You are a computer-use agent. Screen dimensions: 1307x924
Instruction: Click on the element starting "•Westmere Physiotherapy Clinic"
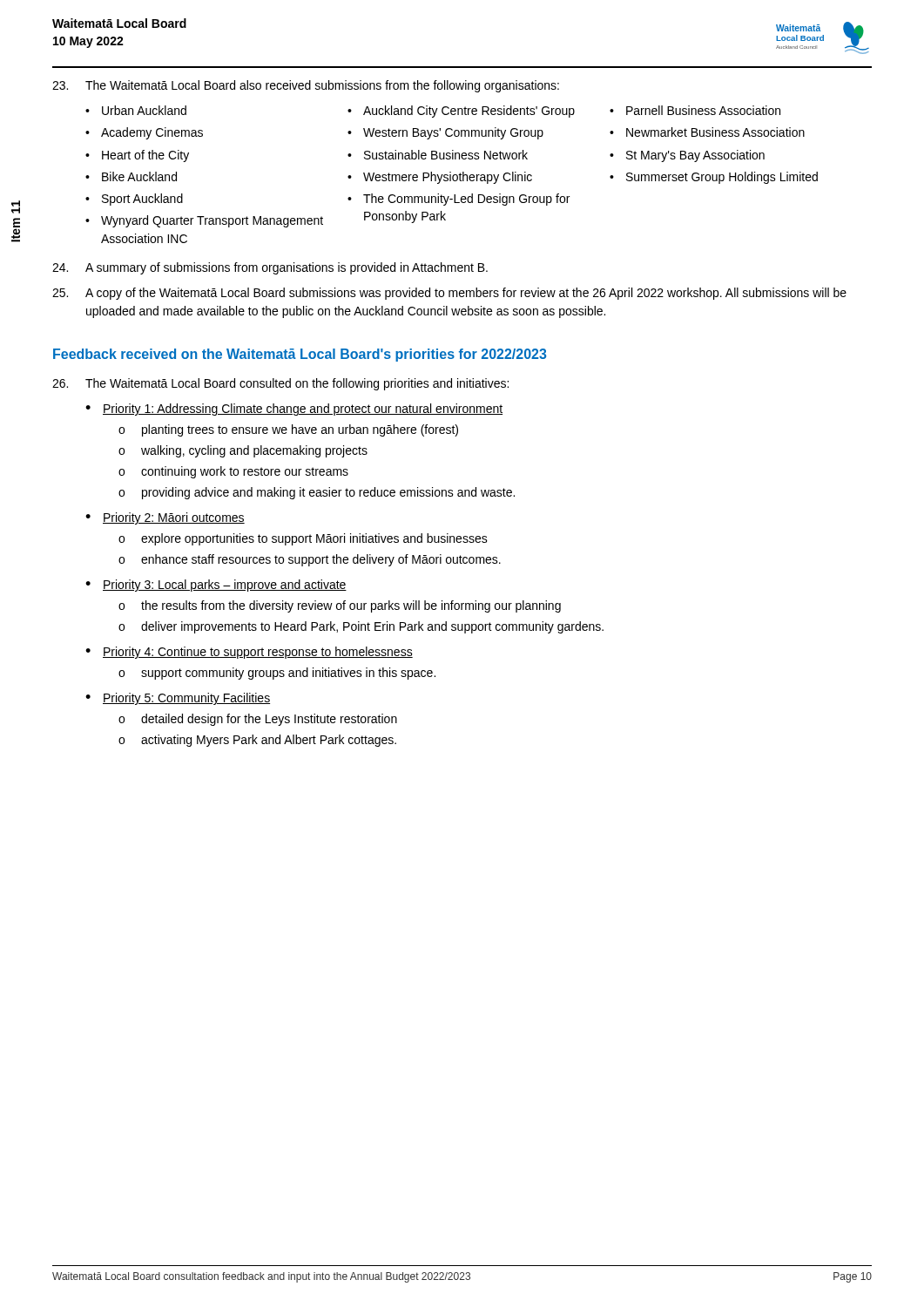tap(440, 177)
